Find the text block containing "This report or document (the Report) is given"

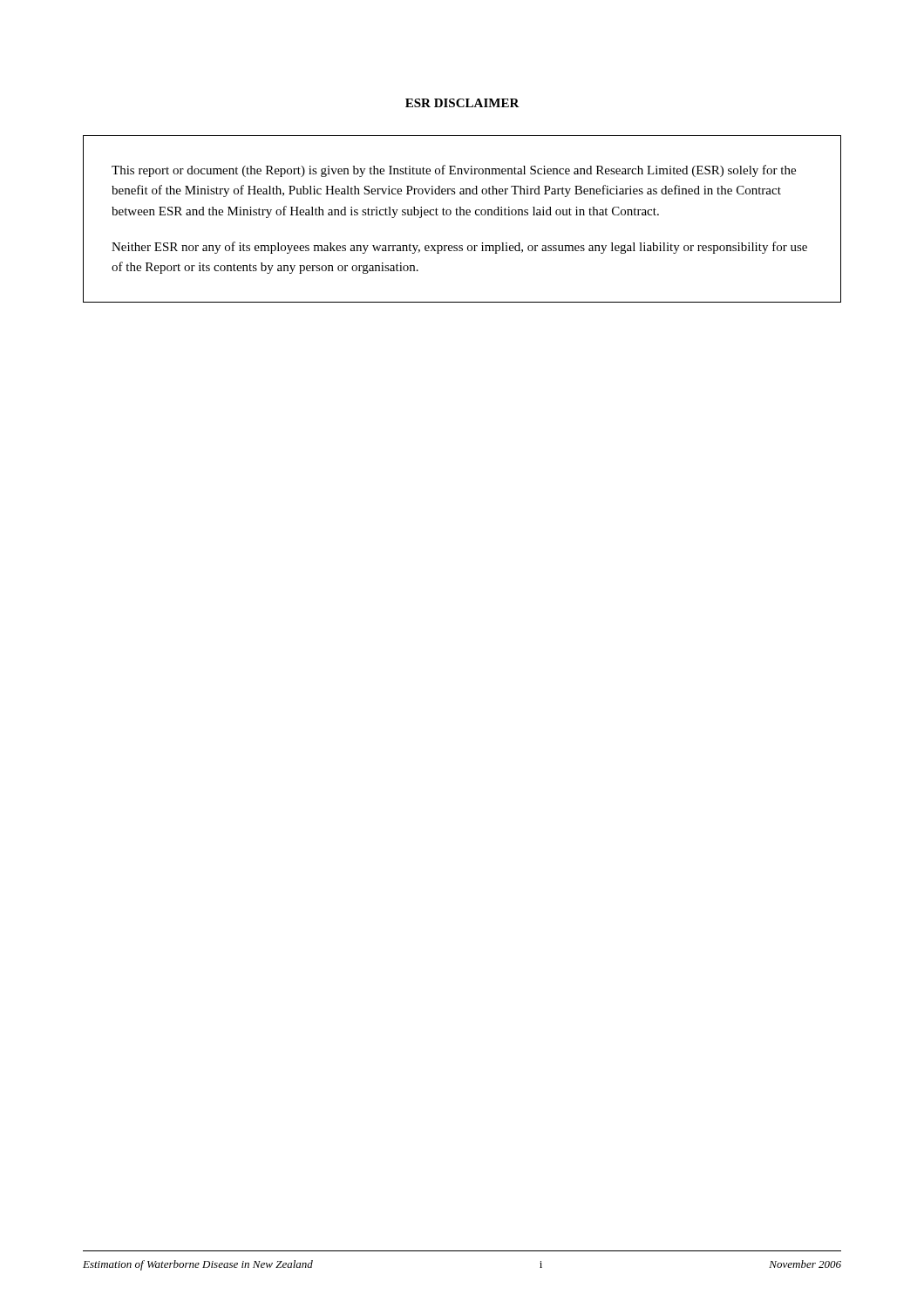tap(462, 219)
